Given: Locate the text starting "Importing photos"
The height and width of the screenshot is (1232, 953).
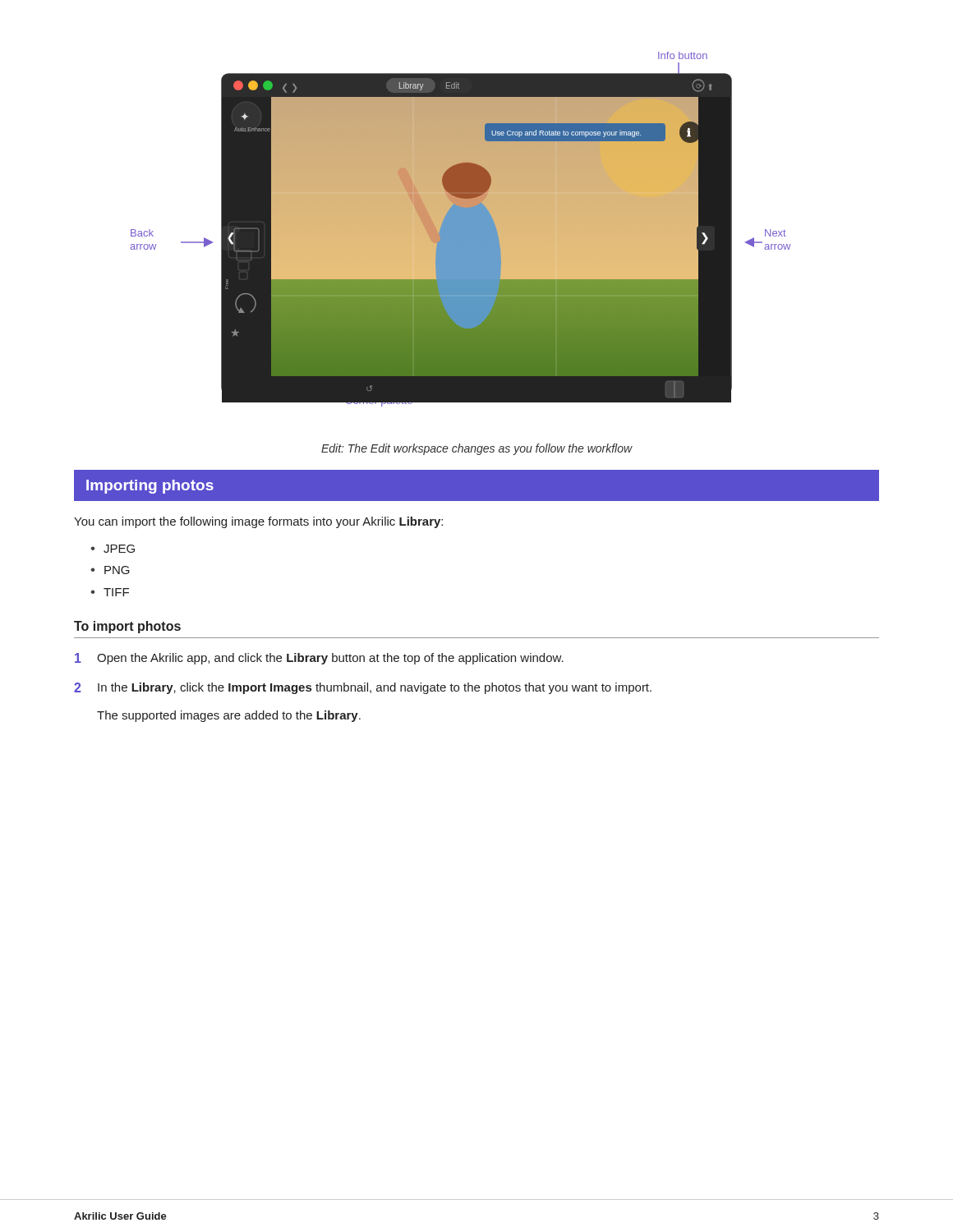Looking at the screenshot, I should 150,485.
